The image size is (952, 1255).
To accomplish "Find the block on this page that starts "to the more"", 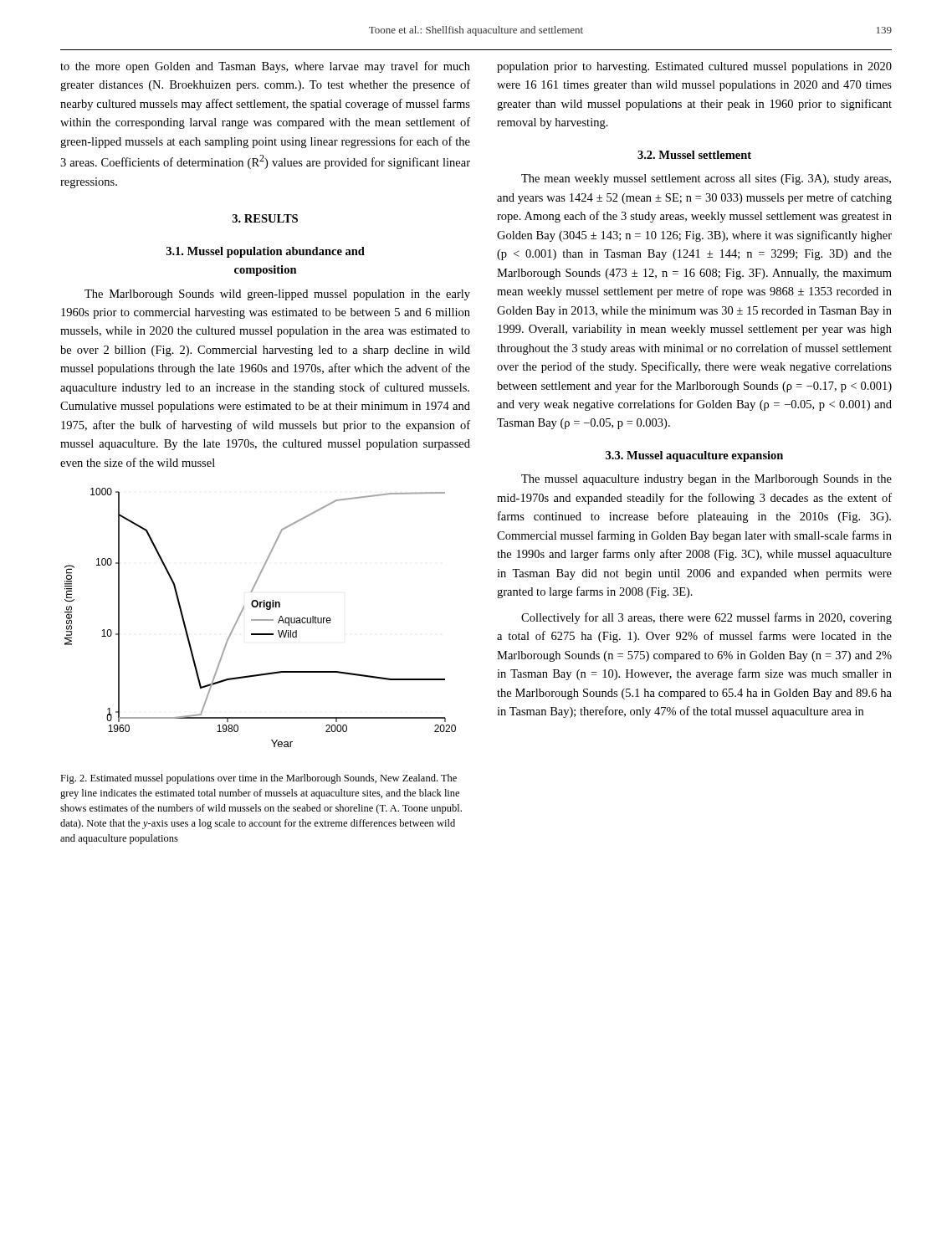I will (265, 124).
